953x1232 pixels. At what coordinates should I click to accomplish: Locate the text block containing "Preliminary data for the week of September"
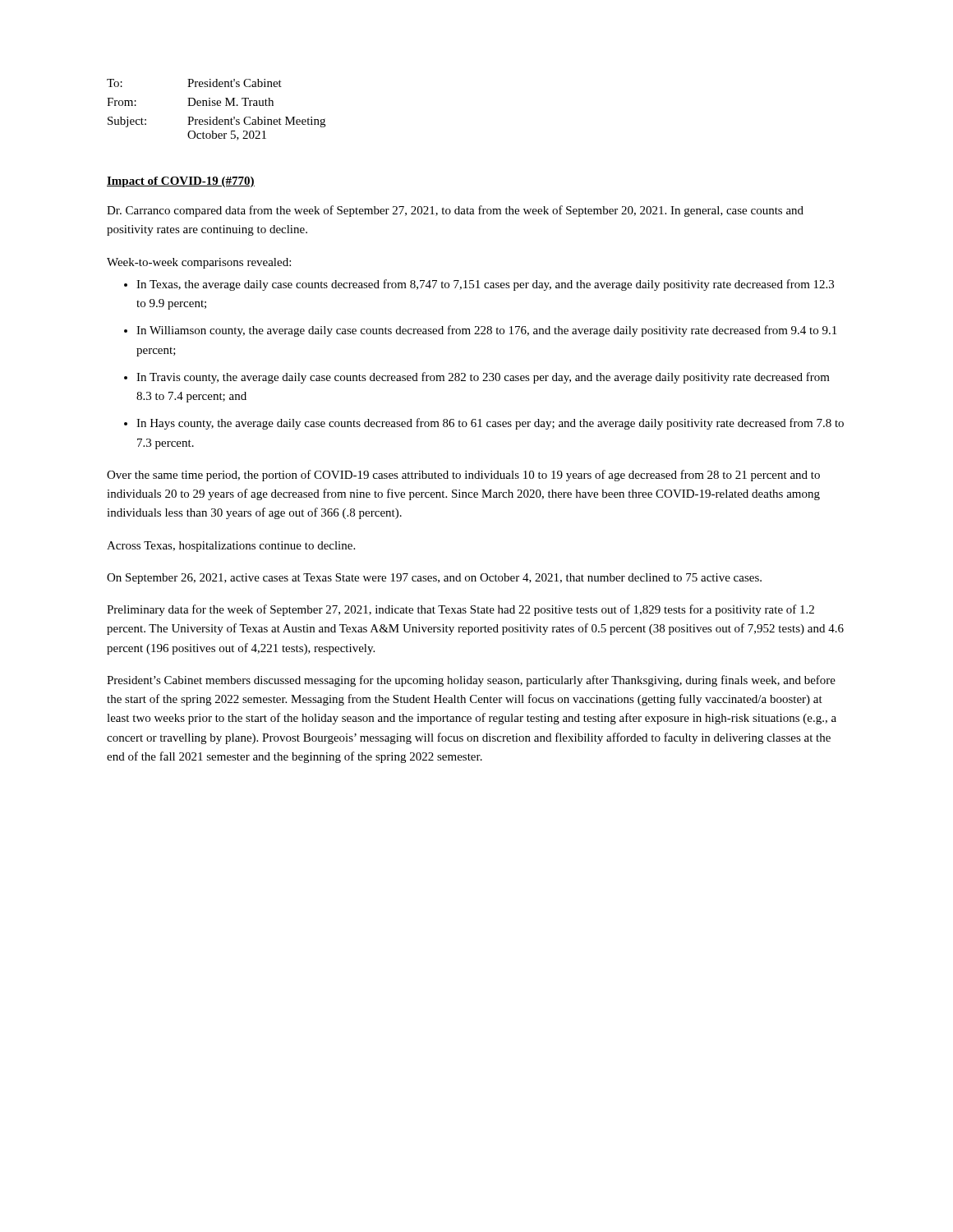click(475, 629)
